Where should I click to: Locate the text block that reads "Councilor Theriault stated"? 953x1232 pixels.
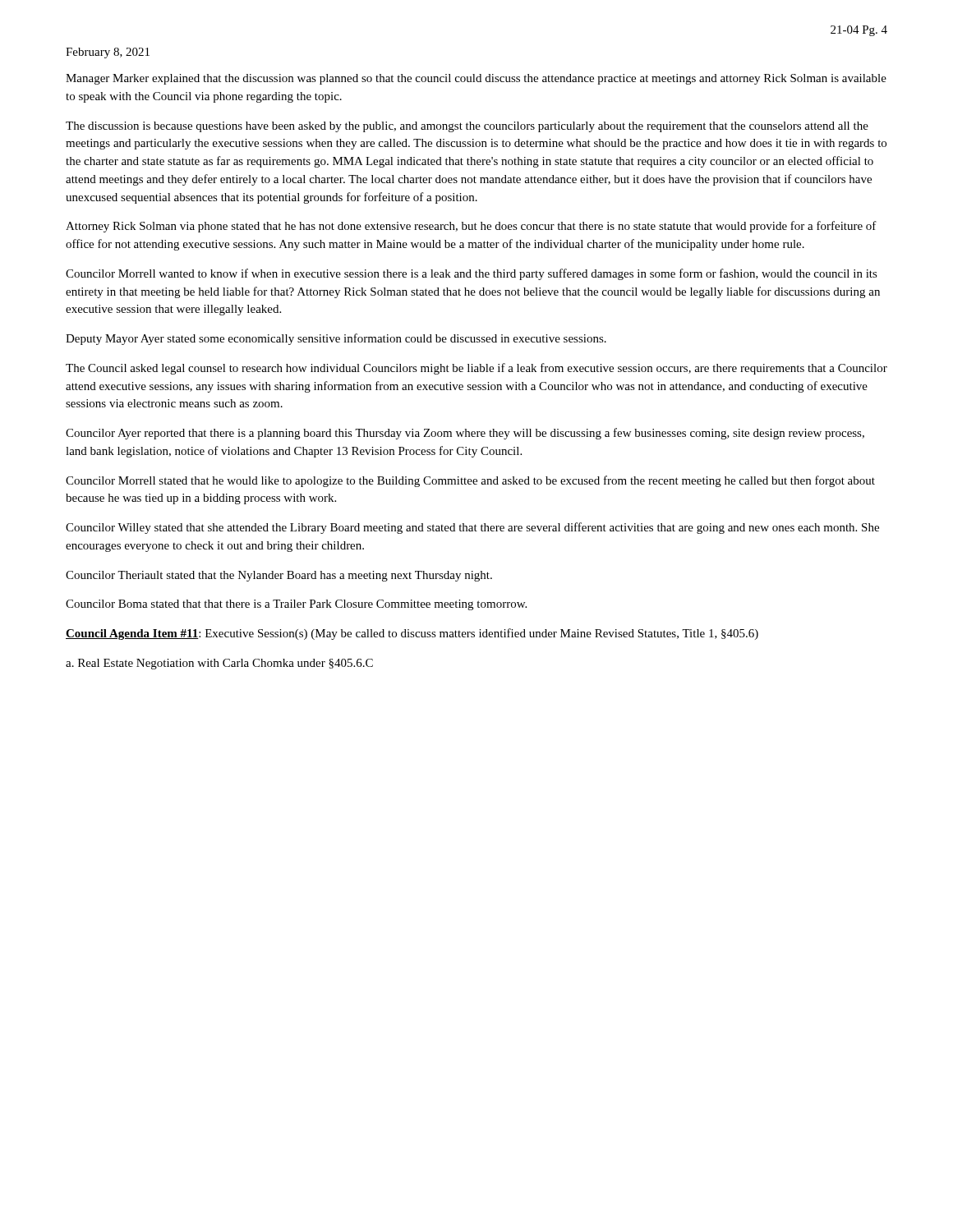[476, 575]
